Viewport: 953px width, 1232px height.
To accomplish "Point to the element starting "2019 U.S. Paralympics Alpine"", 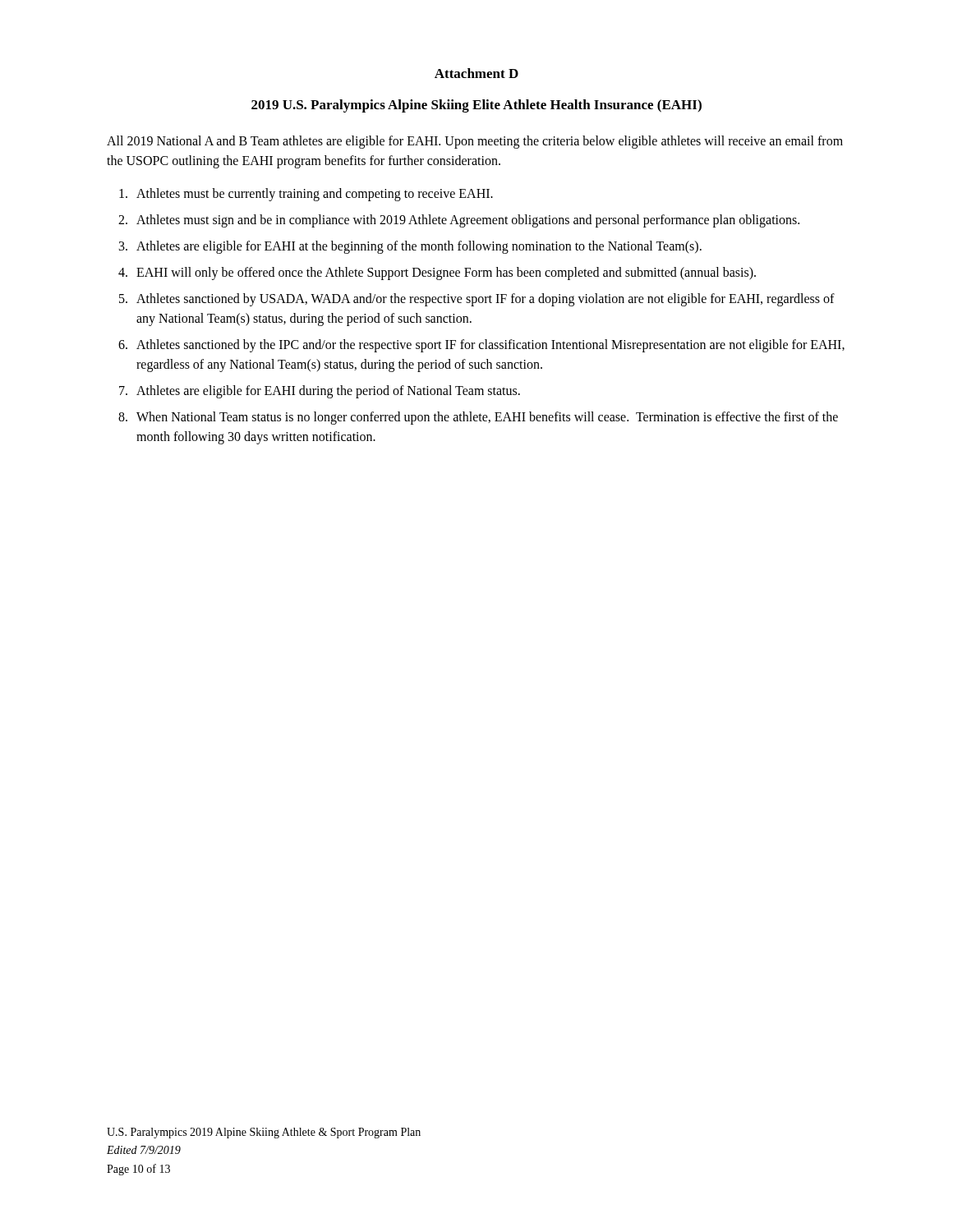I will pos(476,105).
